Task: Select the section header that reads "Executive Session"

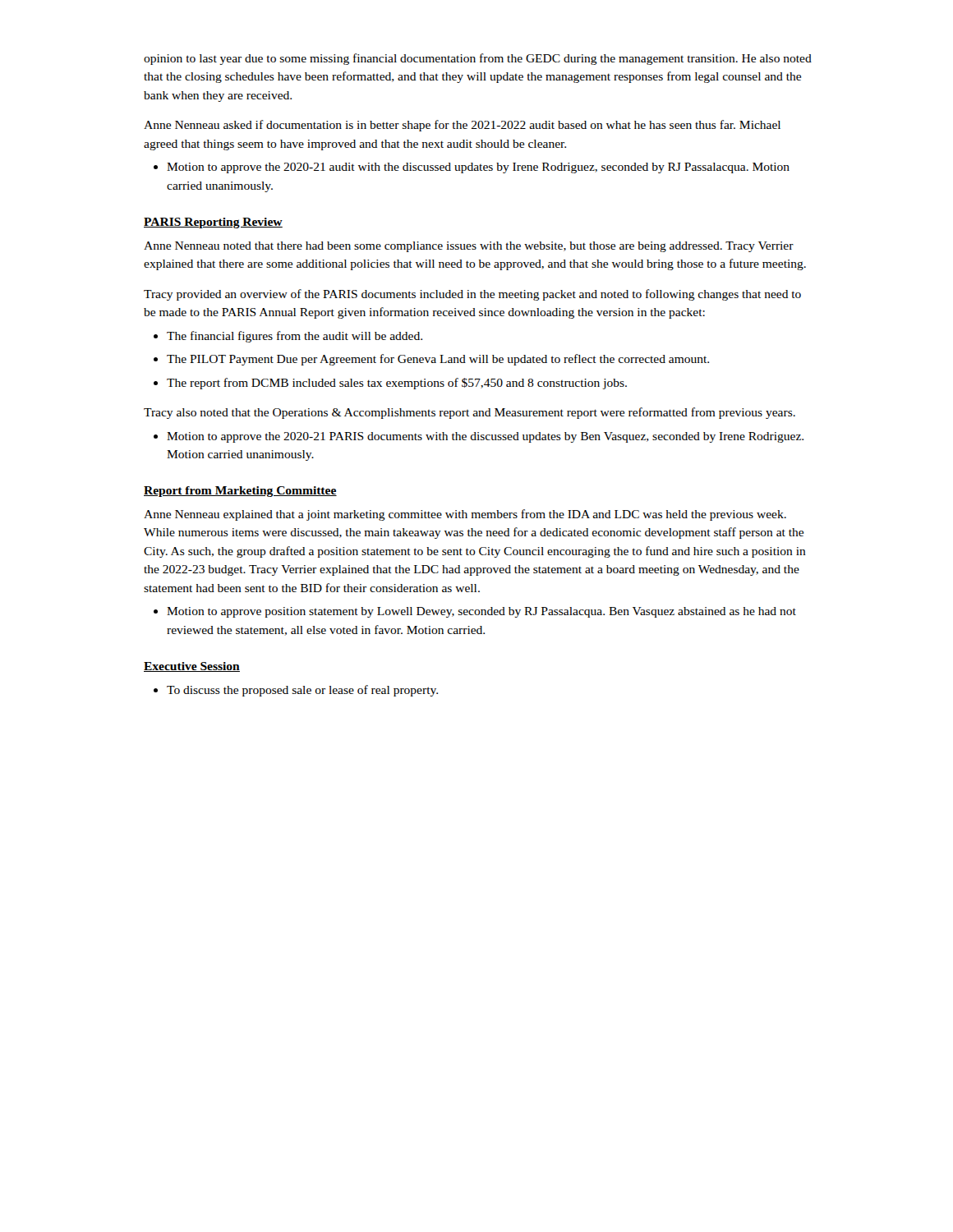Action: click(192, 666)
